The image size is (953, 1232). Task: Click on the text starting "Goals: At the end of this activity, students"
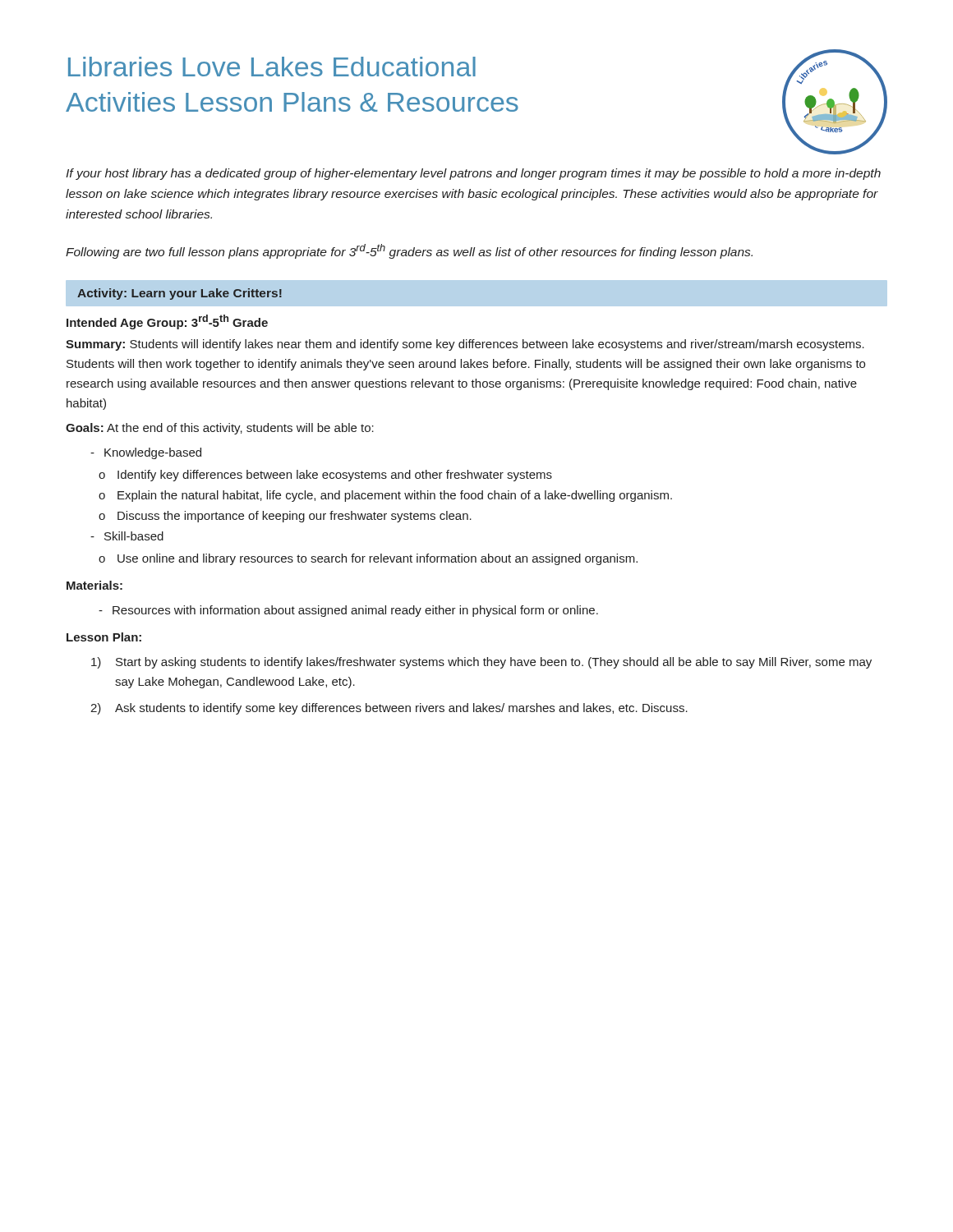(220, 428)
